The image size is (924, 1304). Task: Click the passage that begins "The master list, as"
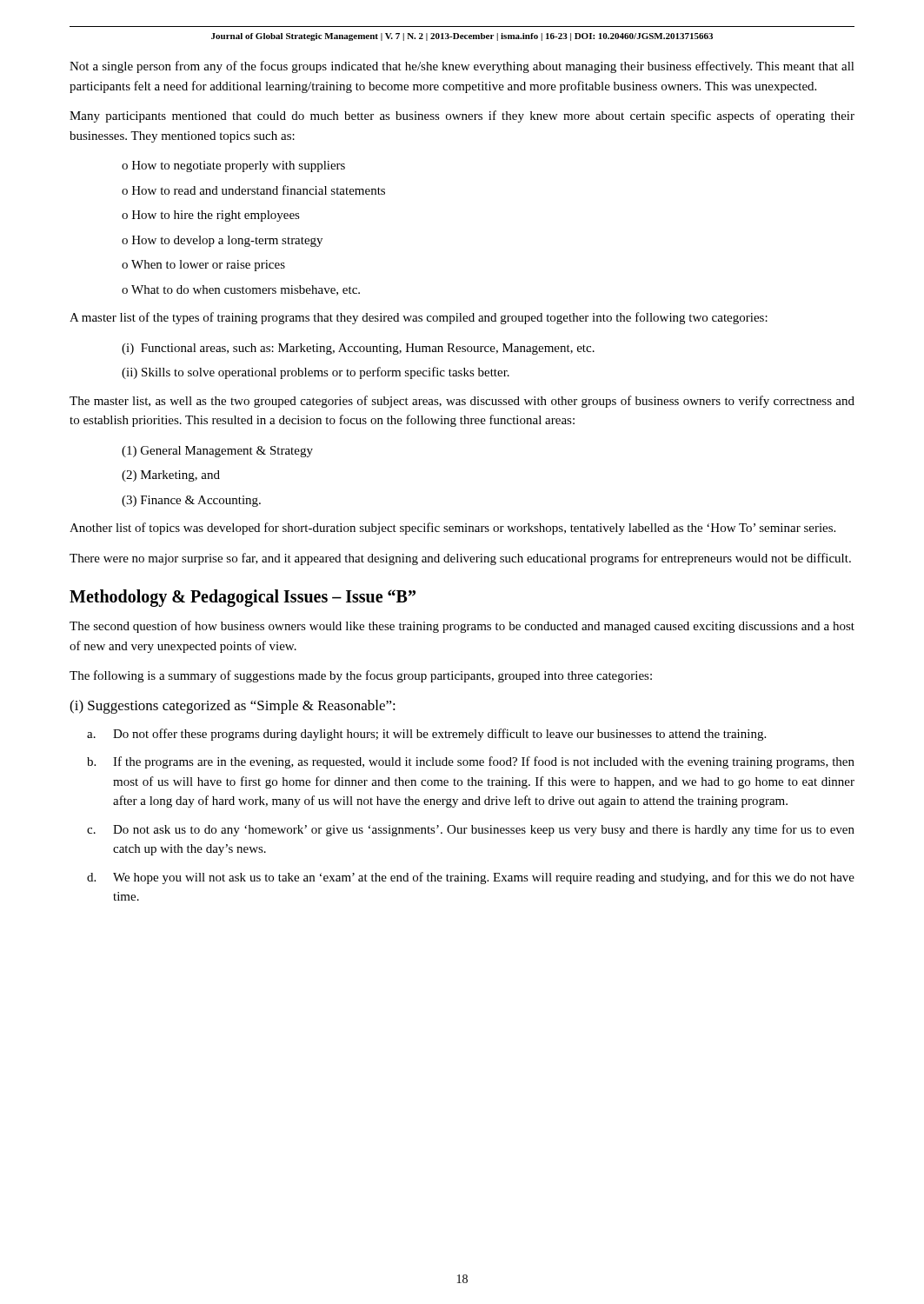[462, 410]
